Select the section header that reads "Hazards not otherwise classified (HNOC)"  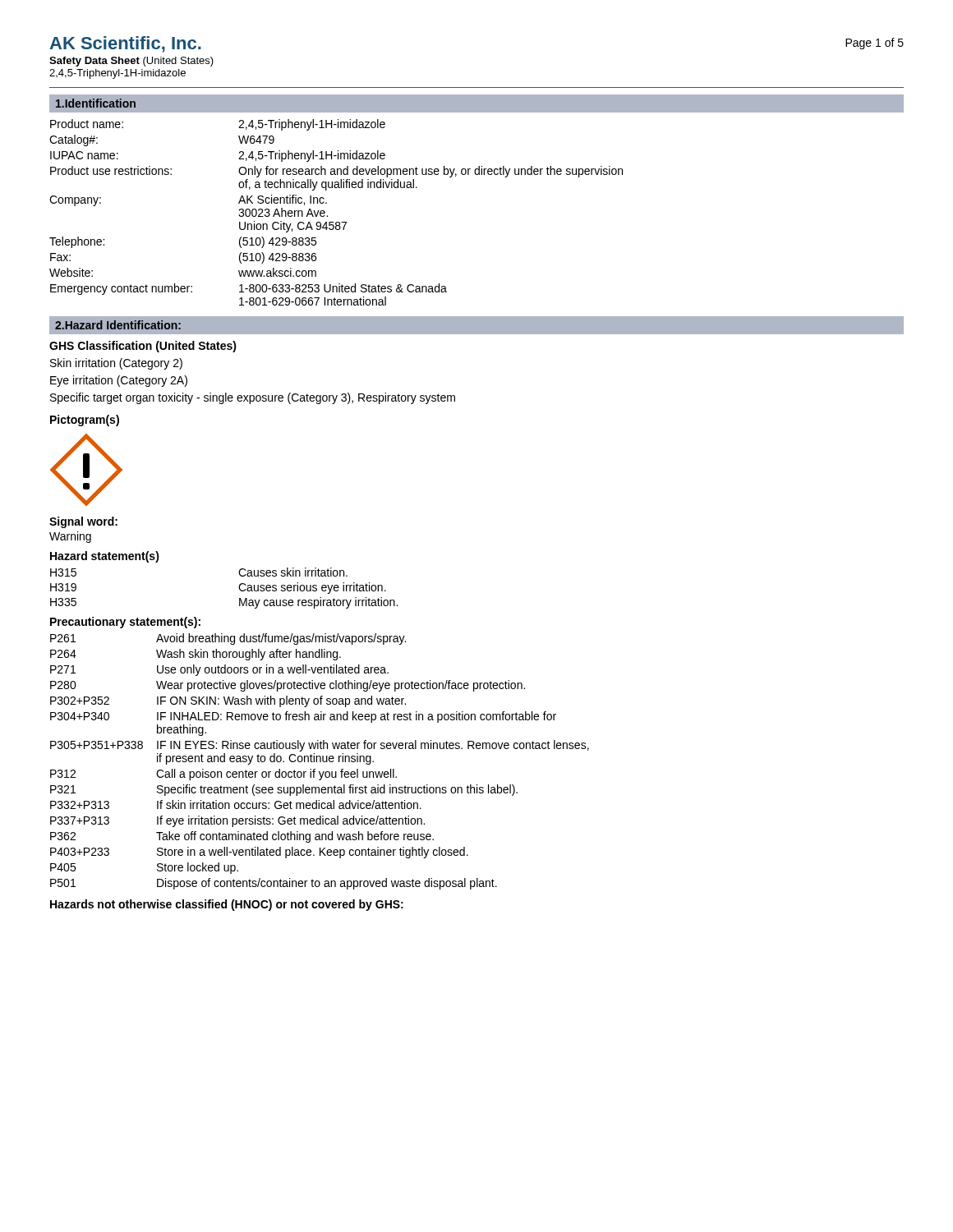pos(227,904)
